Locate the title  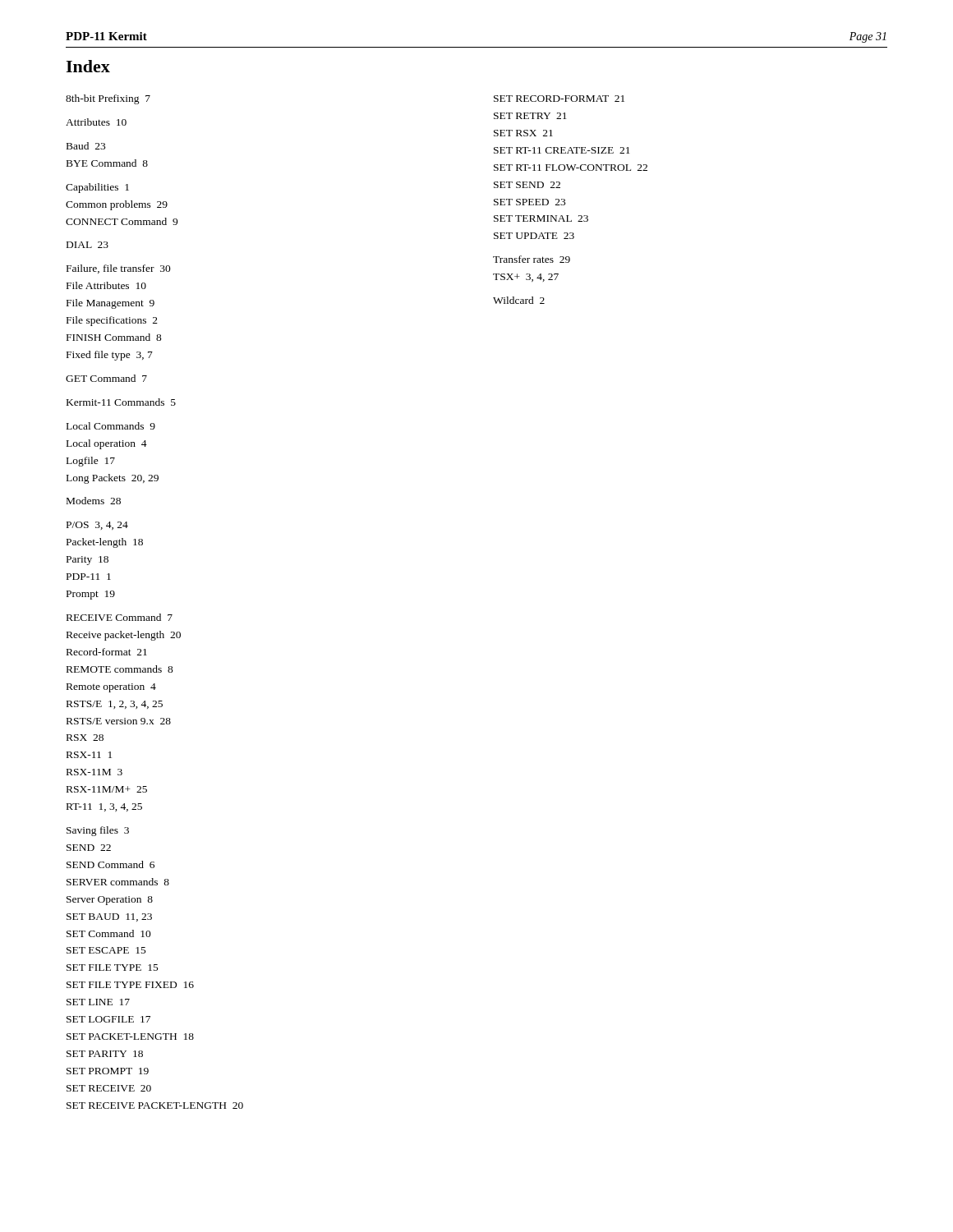point(88,66)
